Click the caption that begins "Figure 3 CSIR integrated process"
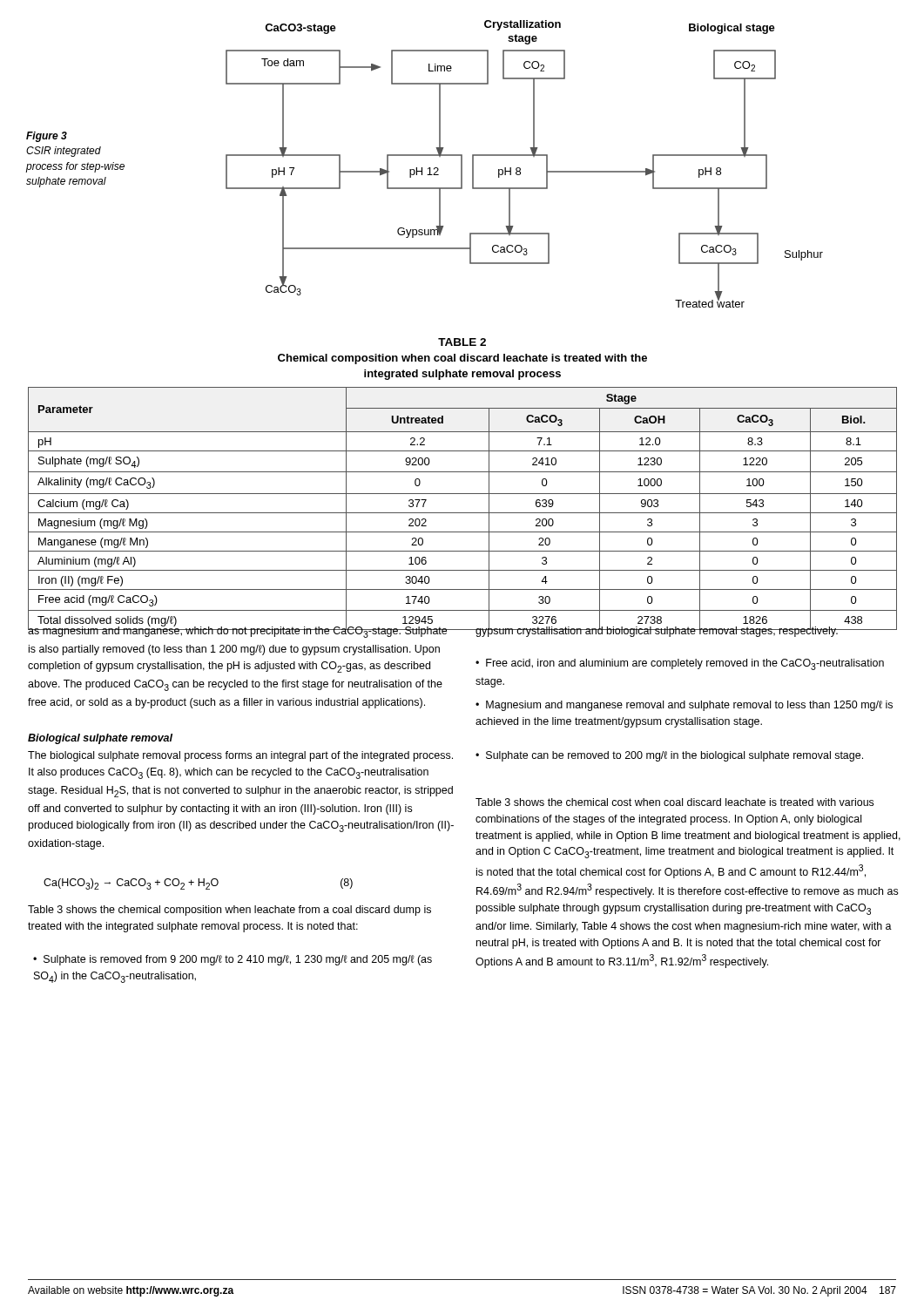The width and height of the screenshot is (924, 1307). [x=75, y=159]
